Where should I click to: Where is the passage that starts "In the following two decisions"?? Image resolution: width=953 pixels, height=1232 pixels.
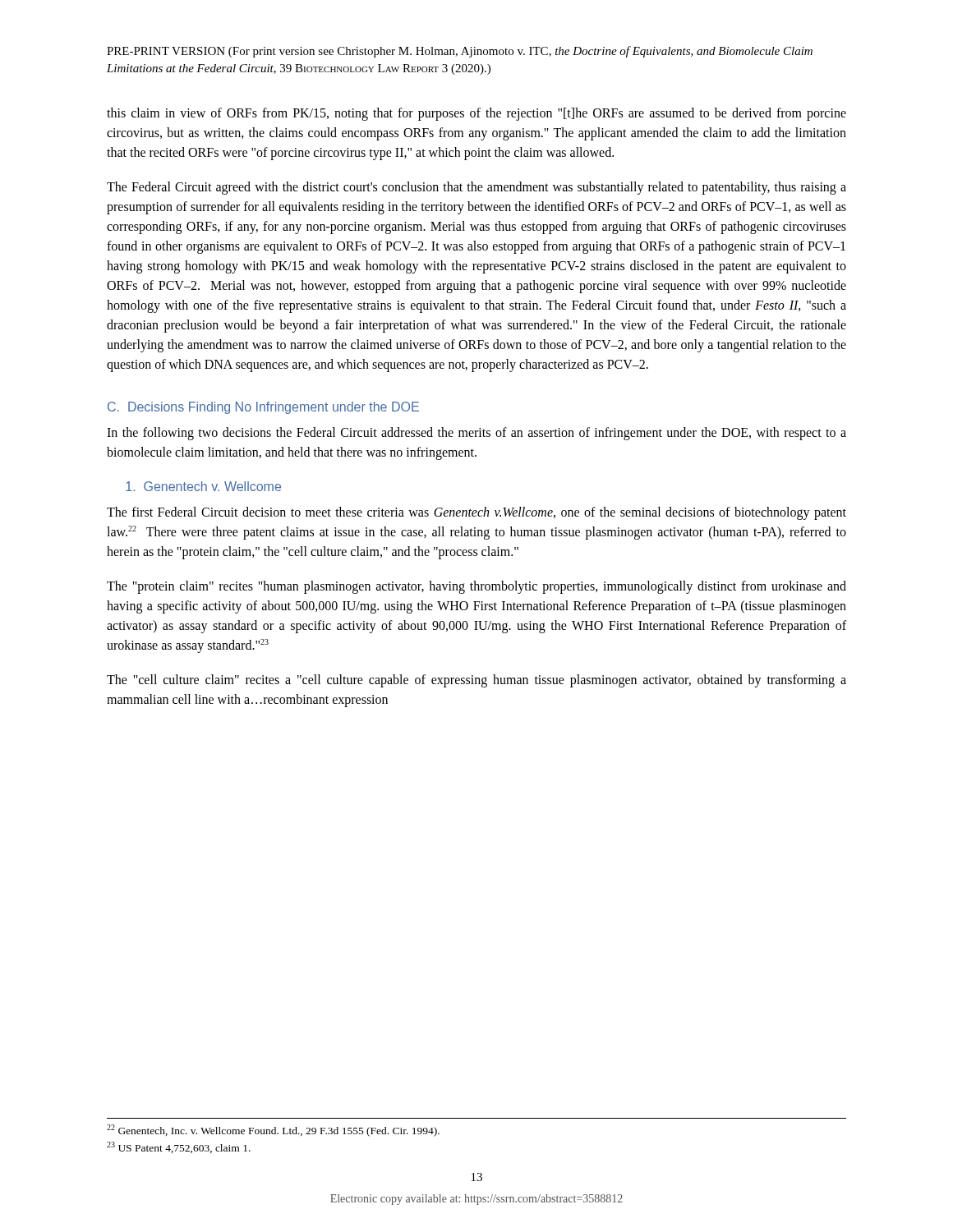[x=476, y=442]
